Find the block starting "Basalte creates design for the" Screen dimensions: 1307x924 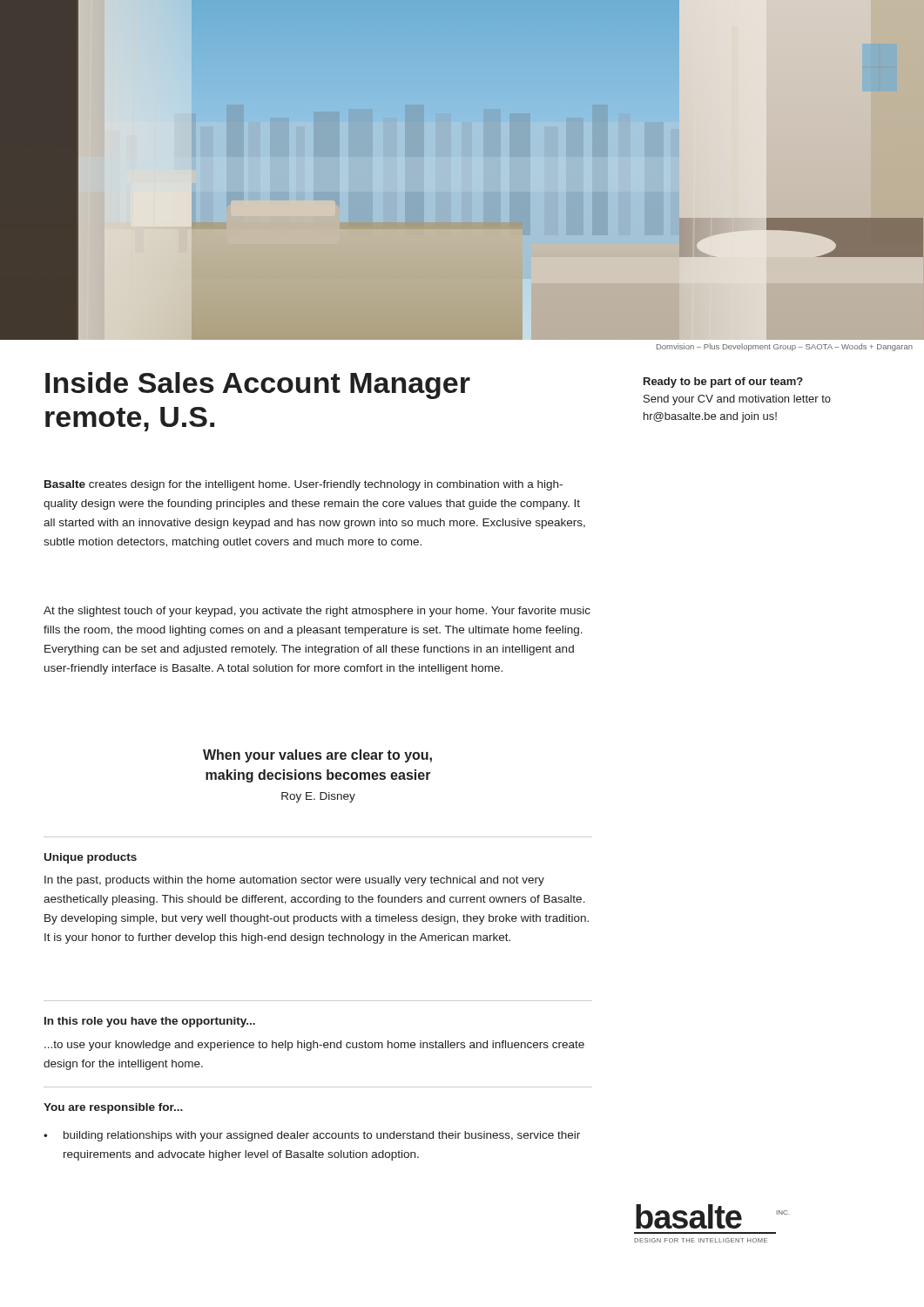[x=315, y=513]
